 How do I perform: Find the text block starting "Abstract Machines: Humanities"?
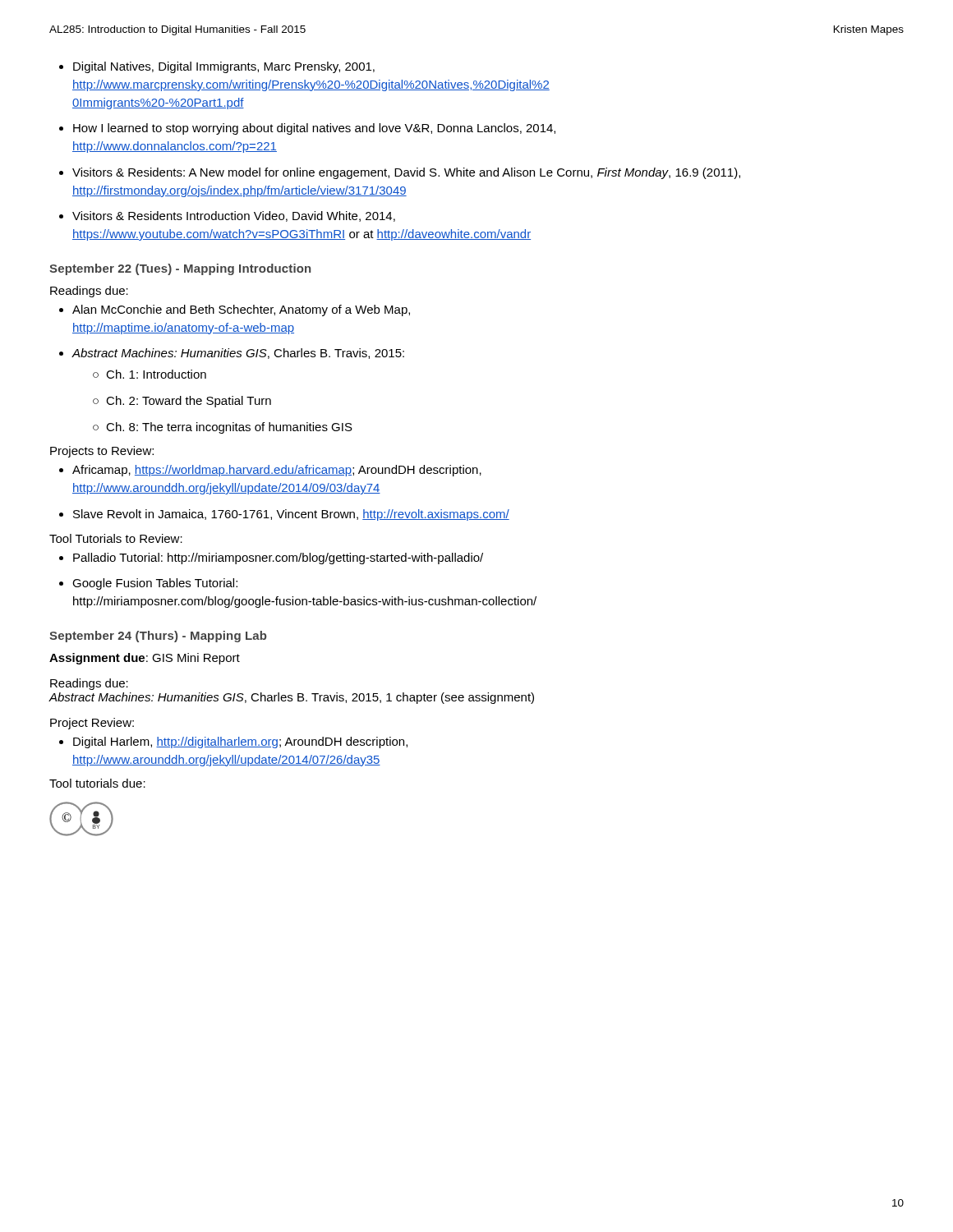point(238,354)
